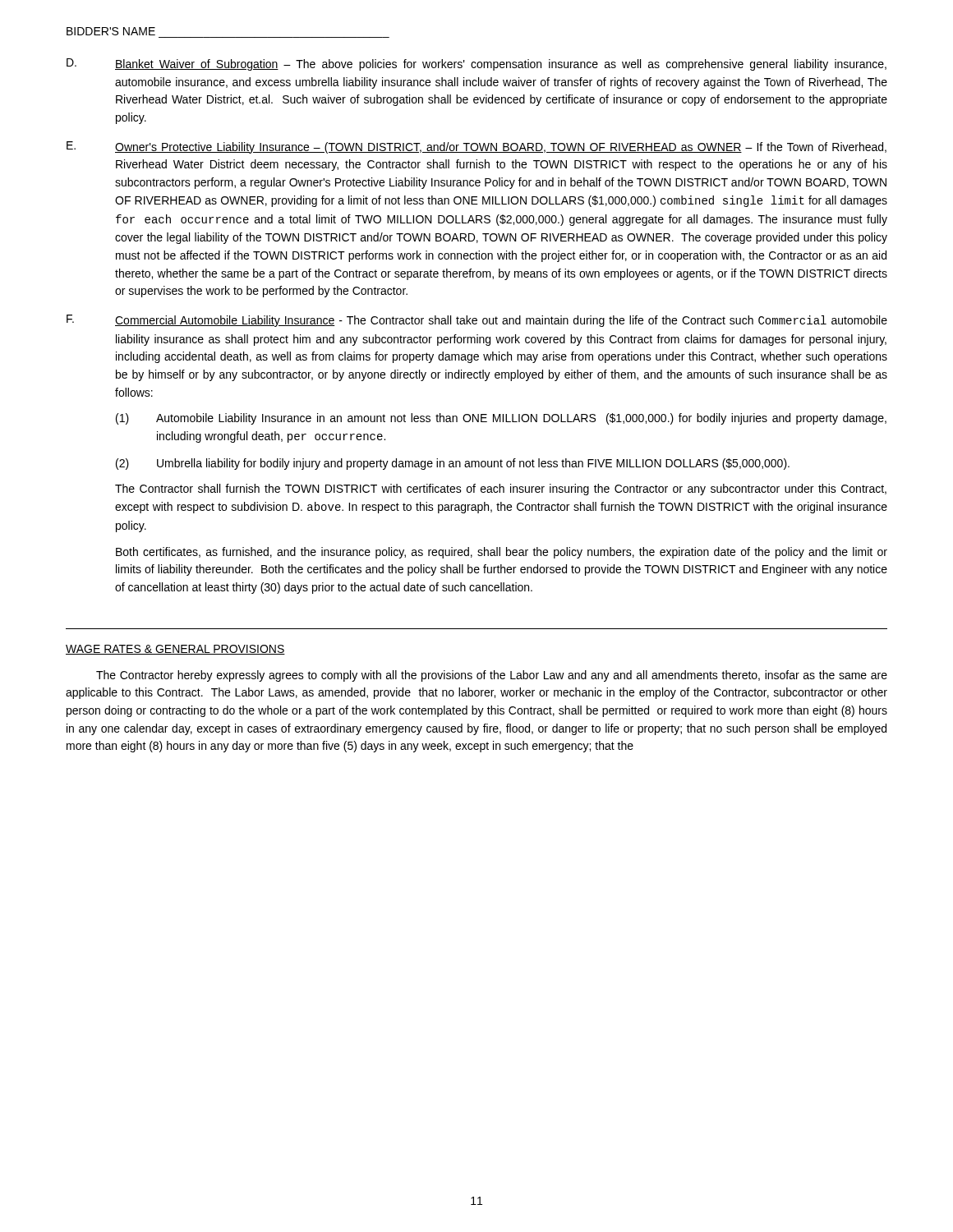Screen dimensions: 1232x953
Task: Locate the list item with the text "D. Blanket Waiver"
Action: [x=476, y=91]
